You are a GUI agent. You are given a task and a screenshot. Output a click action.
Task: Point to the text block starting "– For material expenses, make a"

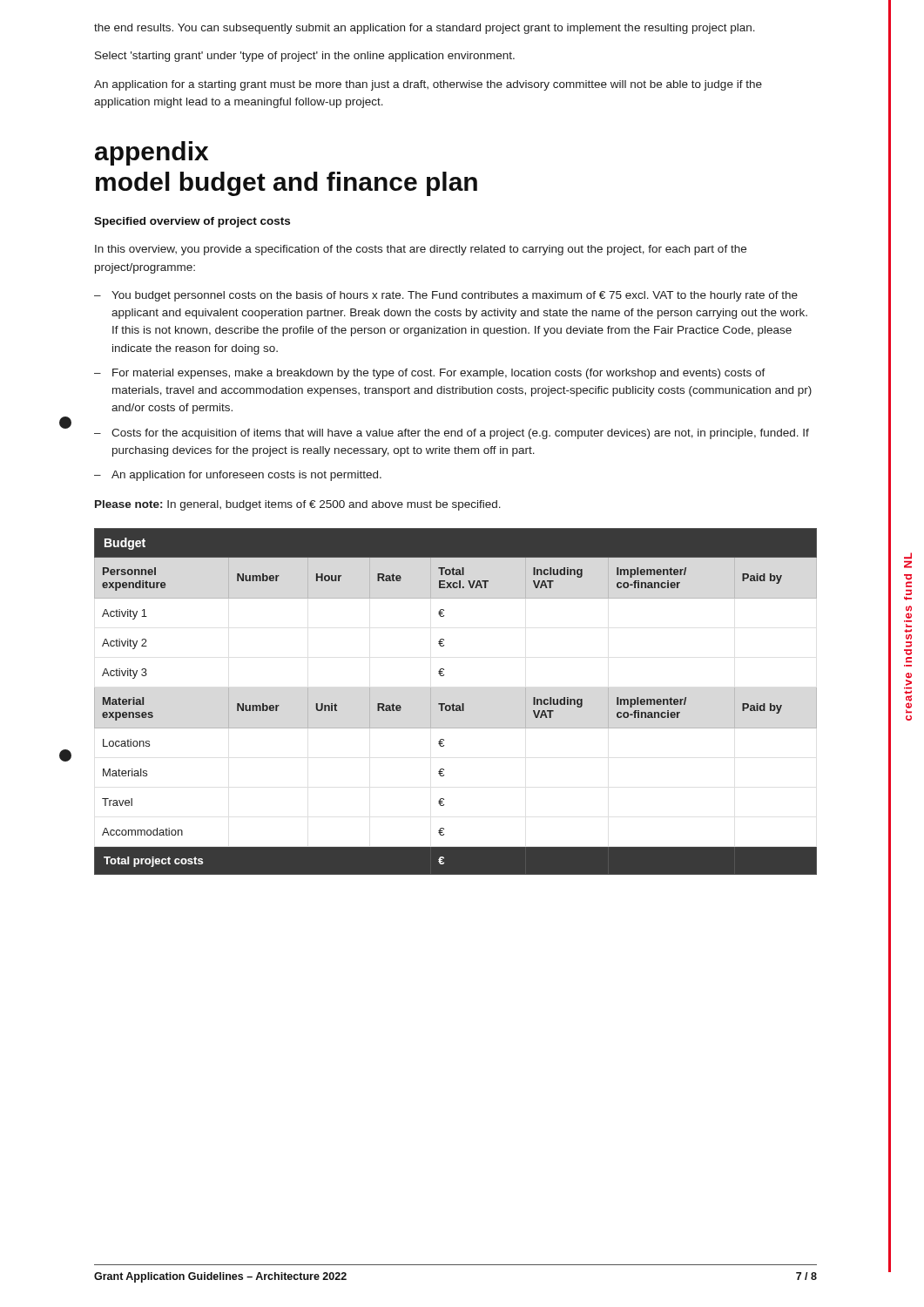pyautogui.click(x=455, y=390)
